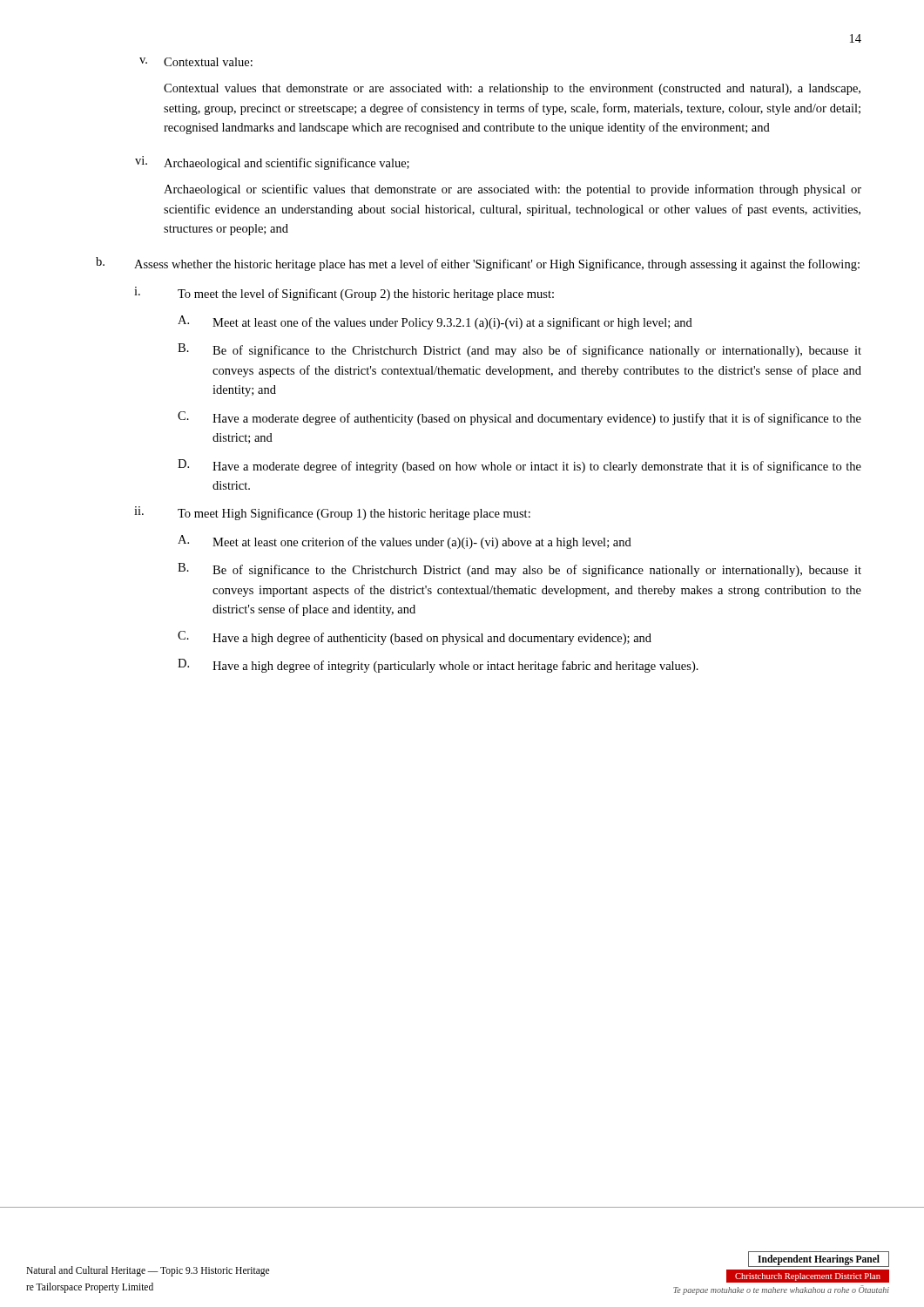Click on the list item that says "ii. To meet High Significance (Group 1)"
Screen dimensions: 1307x924
tap(498, 514)
